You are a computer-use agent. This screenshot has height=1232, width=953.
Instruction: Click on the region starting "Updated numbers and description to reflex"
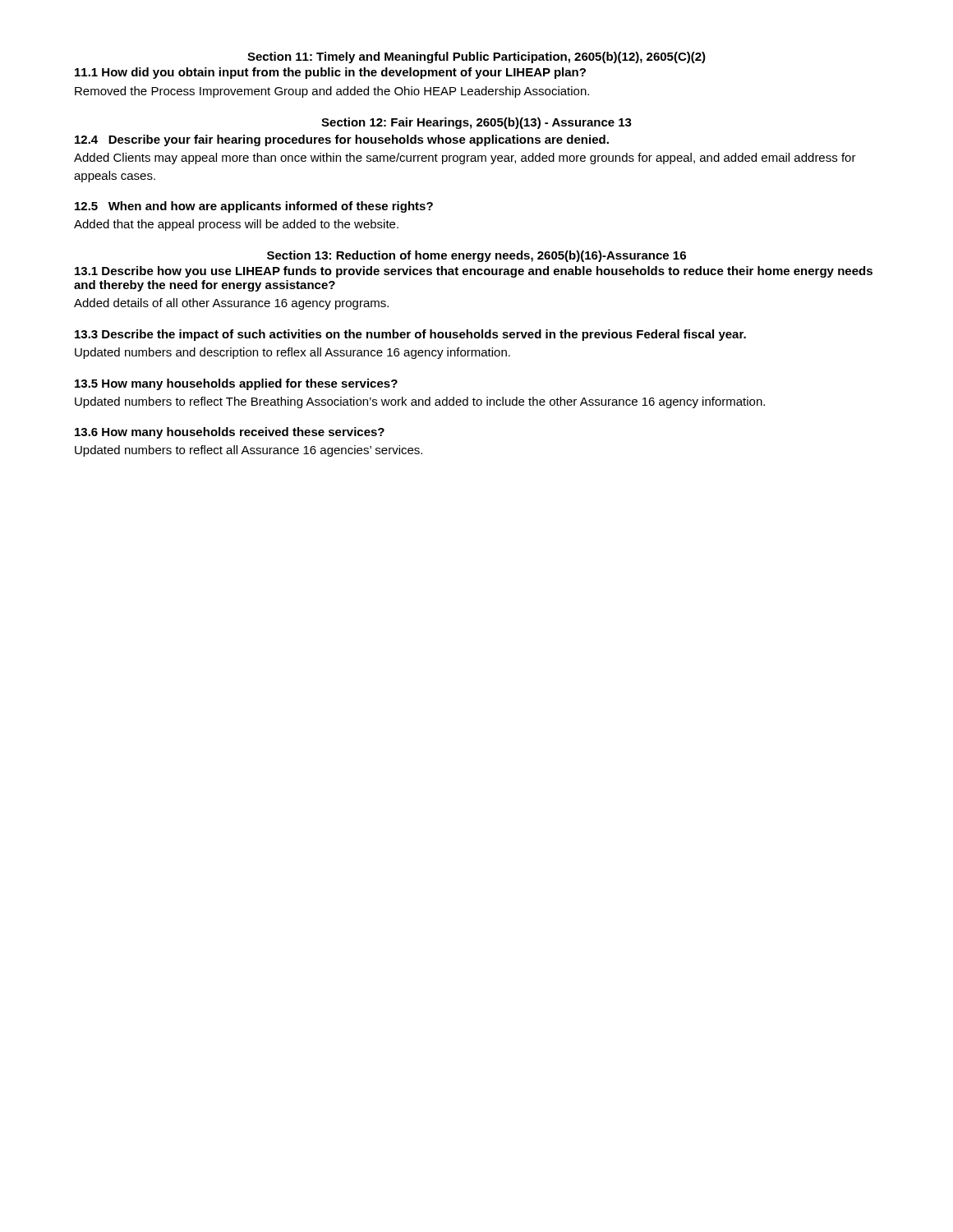(292, 352)
